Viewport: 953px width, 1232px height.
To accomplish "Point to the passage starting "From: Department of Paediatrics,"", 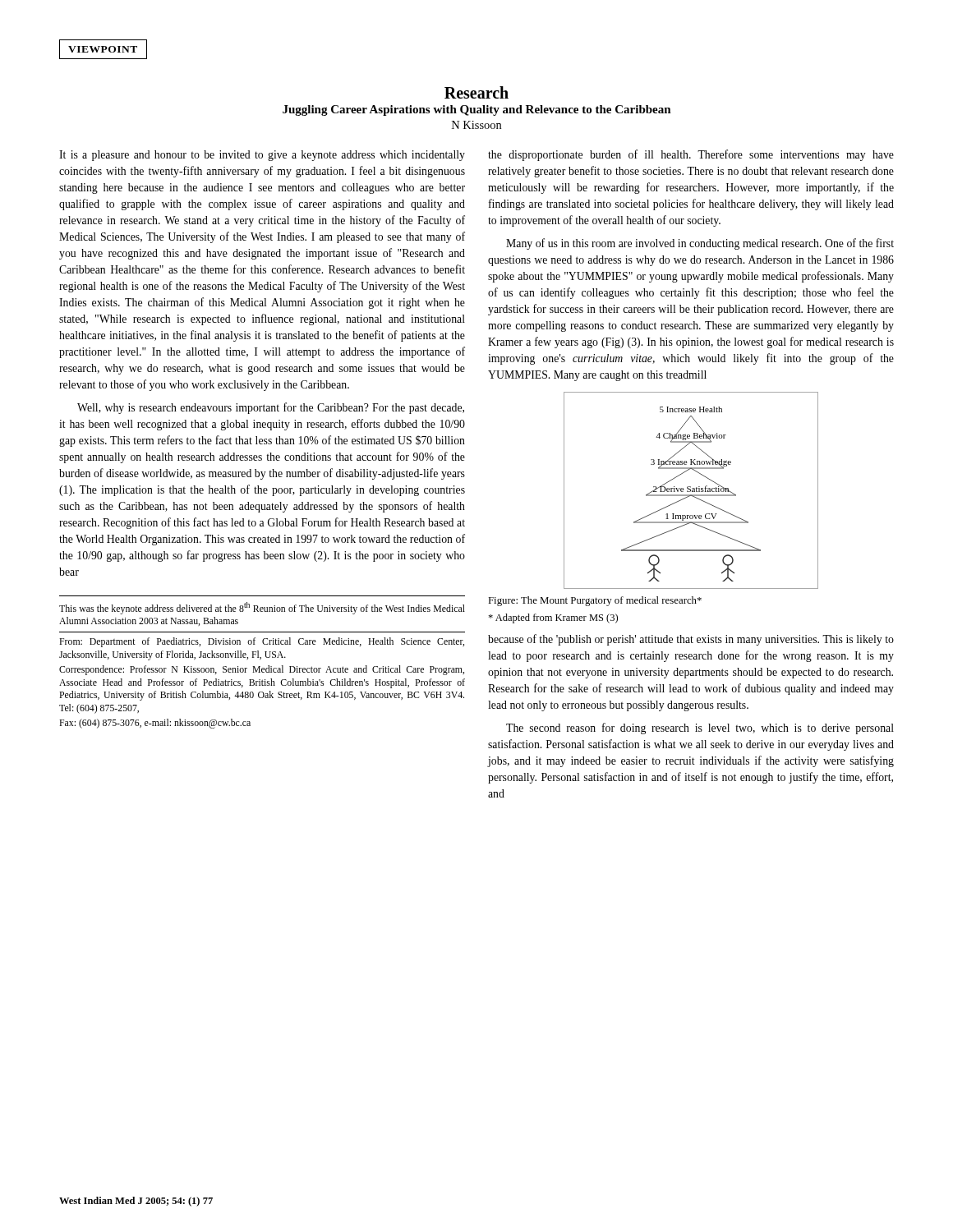I will pyautogui.click(x=262, y=649).
